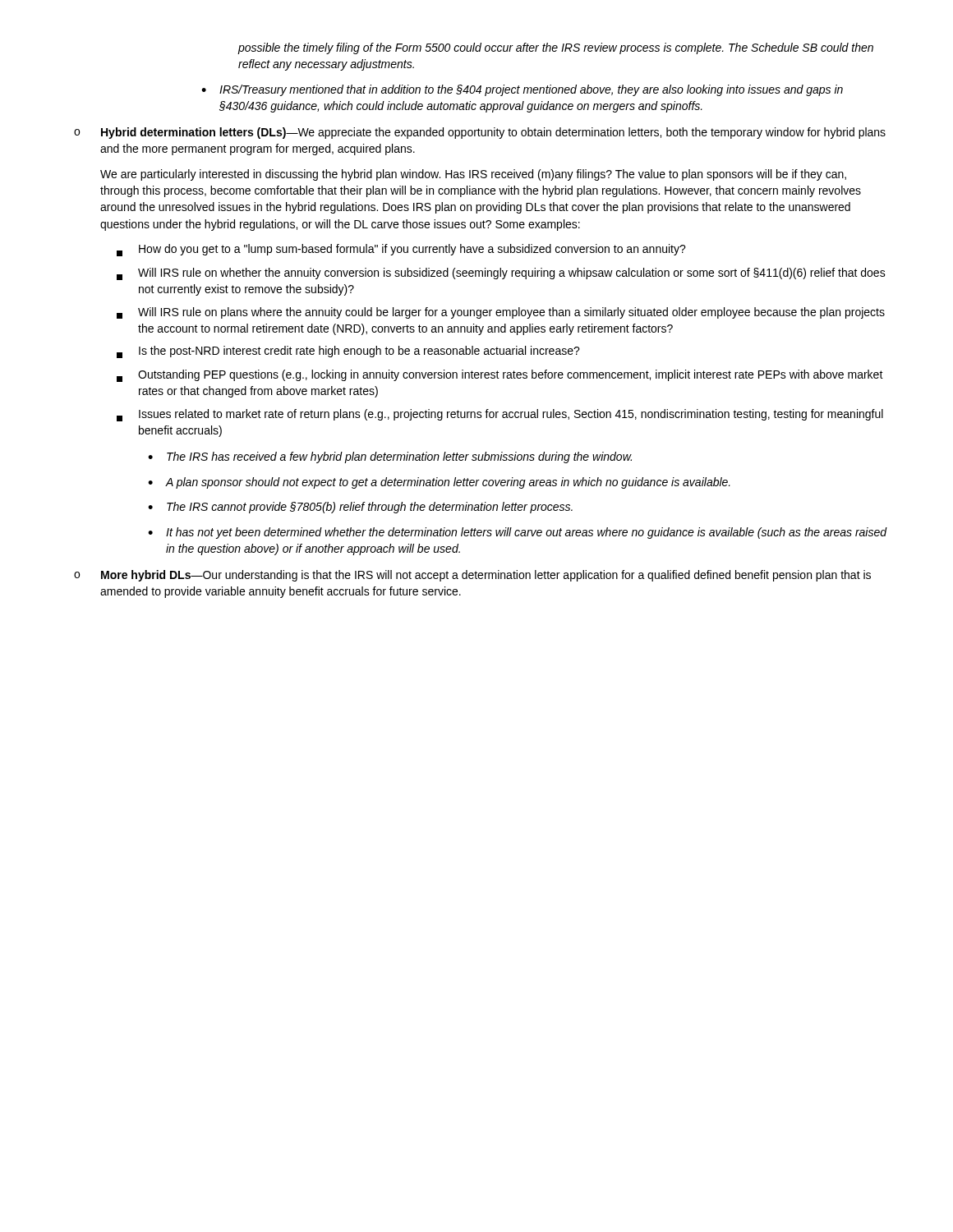
Task: Click on the block starting "• It has not yet"
Action: (x=518, y=540)
